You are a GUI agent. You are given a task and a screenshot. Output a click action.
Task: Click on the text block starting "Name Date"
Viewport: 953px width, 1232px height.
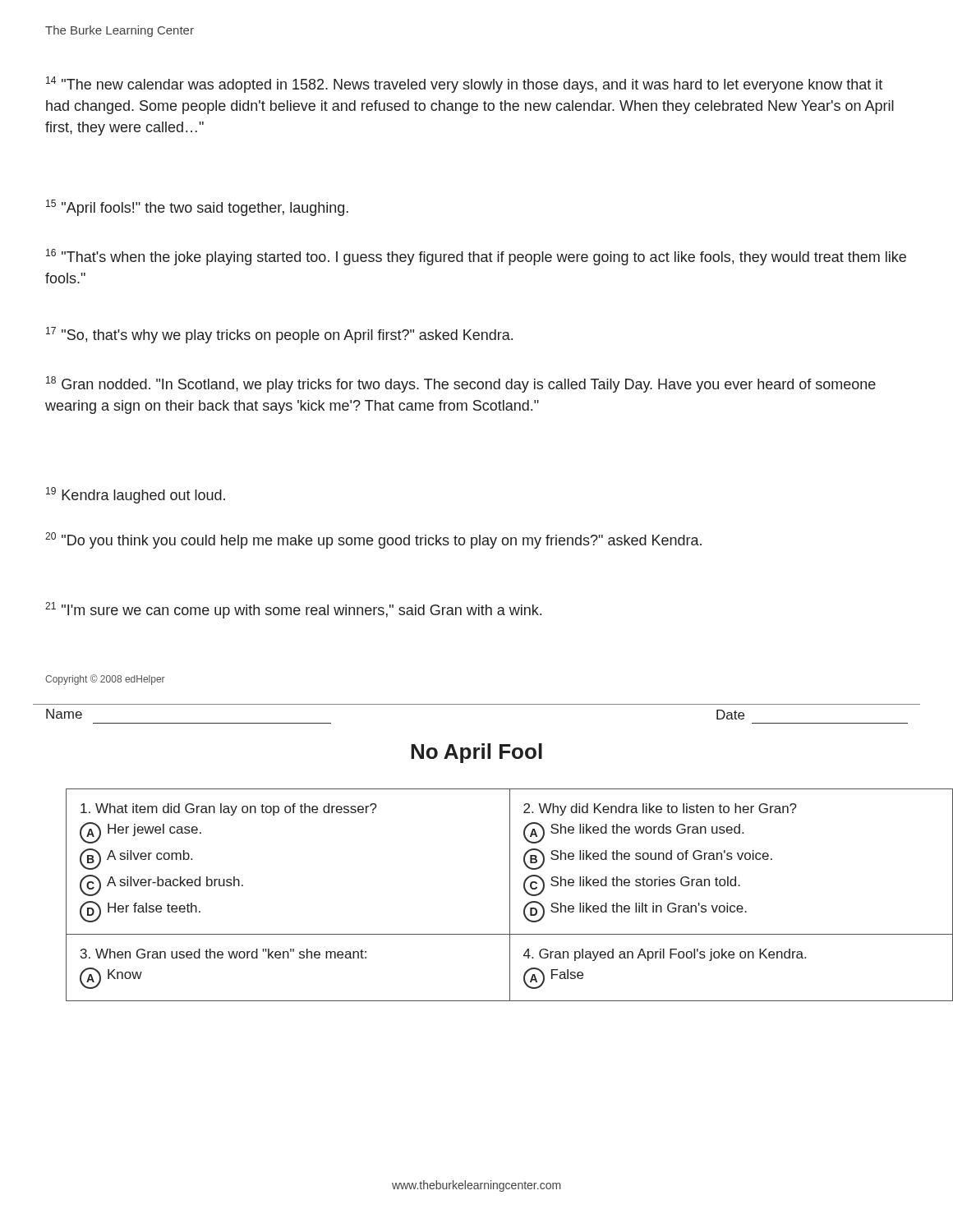click(x=476, y=715)
